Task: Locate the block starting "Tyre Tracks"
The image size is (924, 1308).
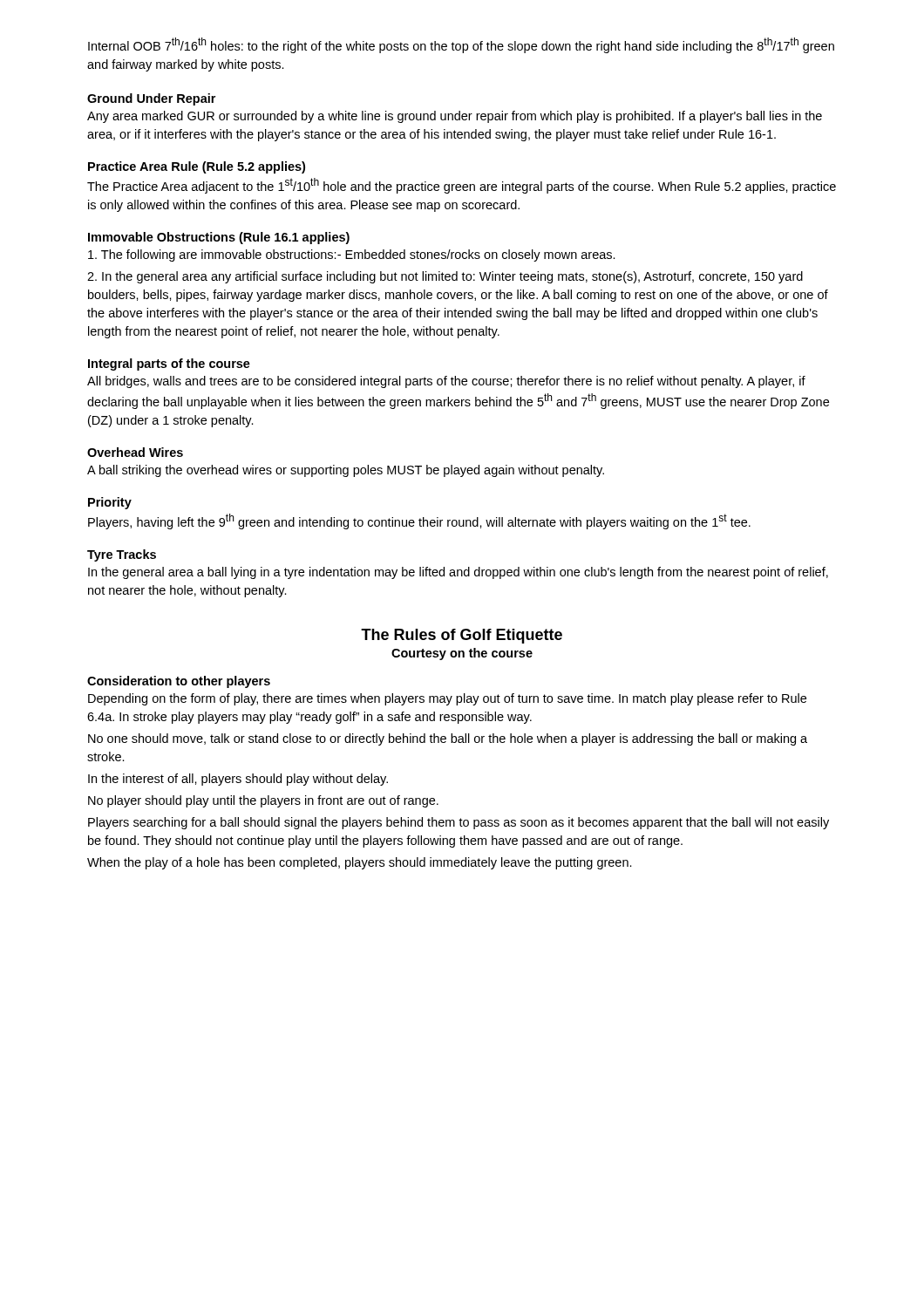Action: point(122,554)
